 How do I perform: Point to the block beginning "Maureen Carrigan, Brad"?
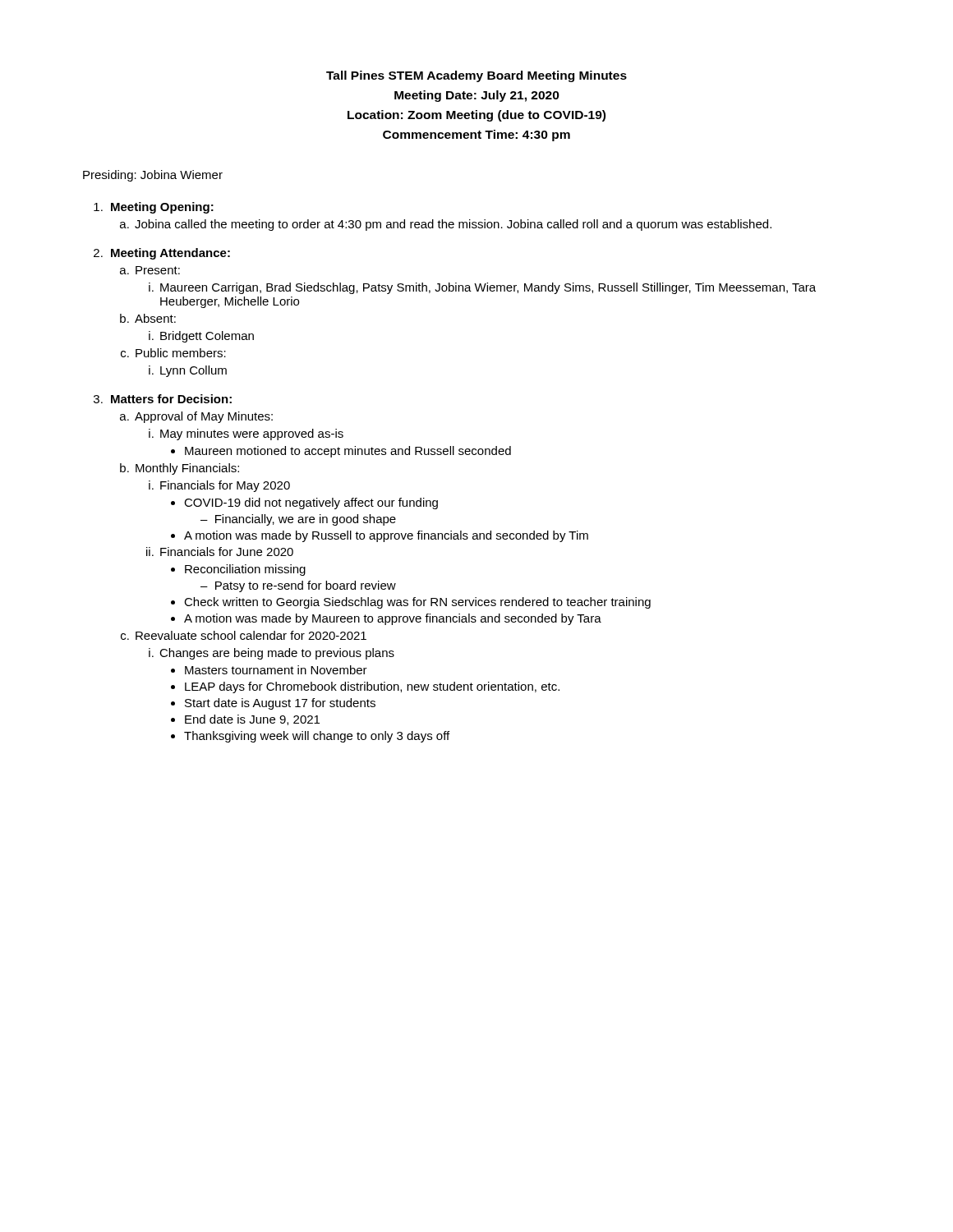[x=488, y=294]
